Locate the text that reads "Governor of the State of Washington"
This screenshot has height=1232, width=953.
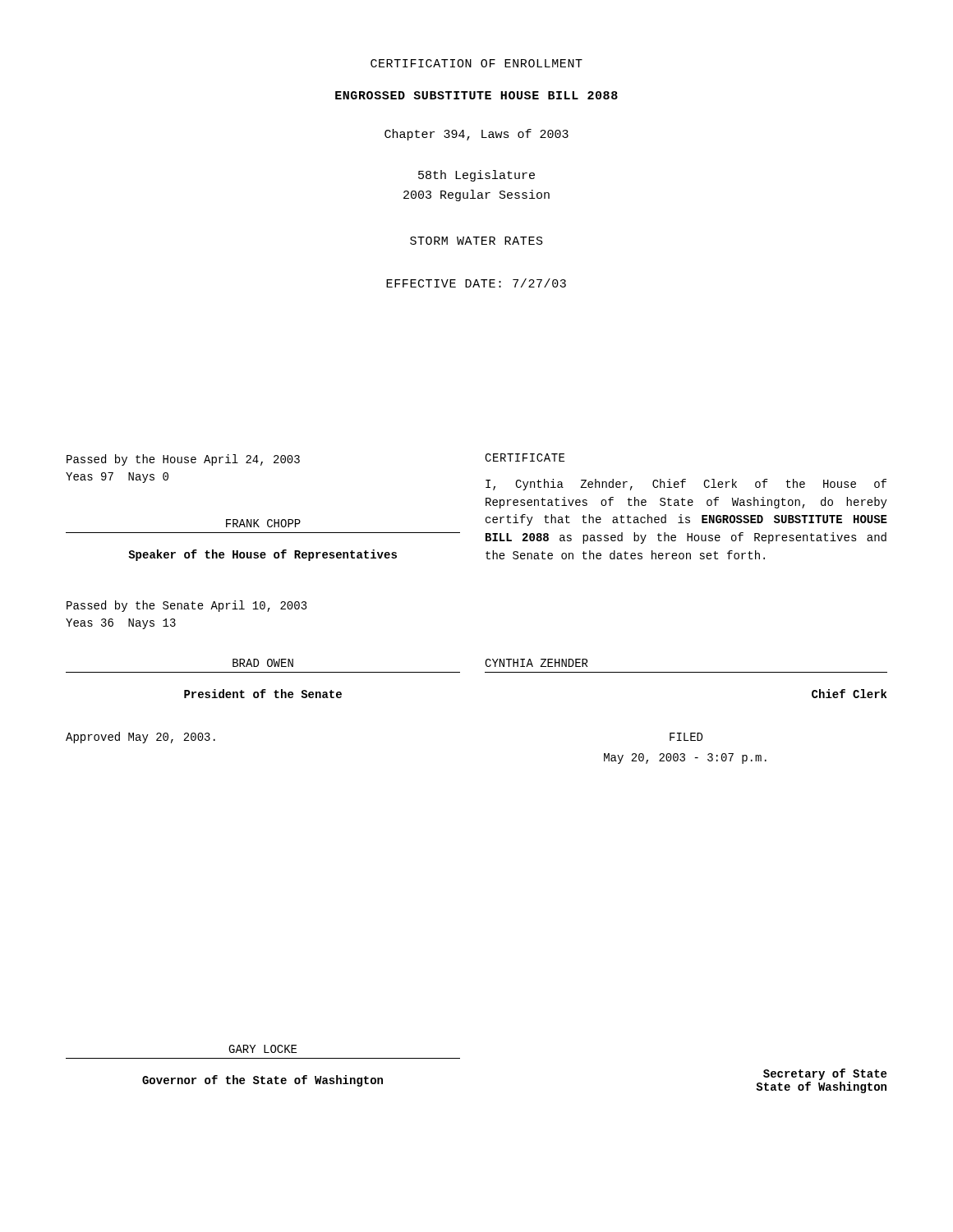(x=263, y=1081)
